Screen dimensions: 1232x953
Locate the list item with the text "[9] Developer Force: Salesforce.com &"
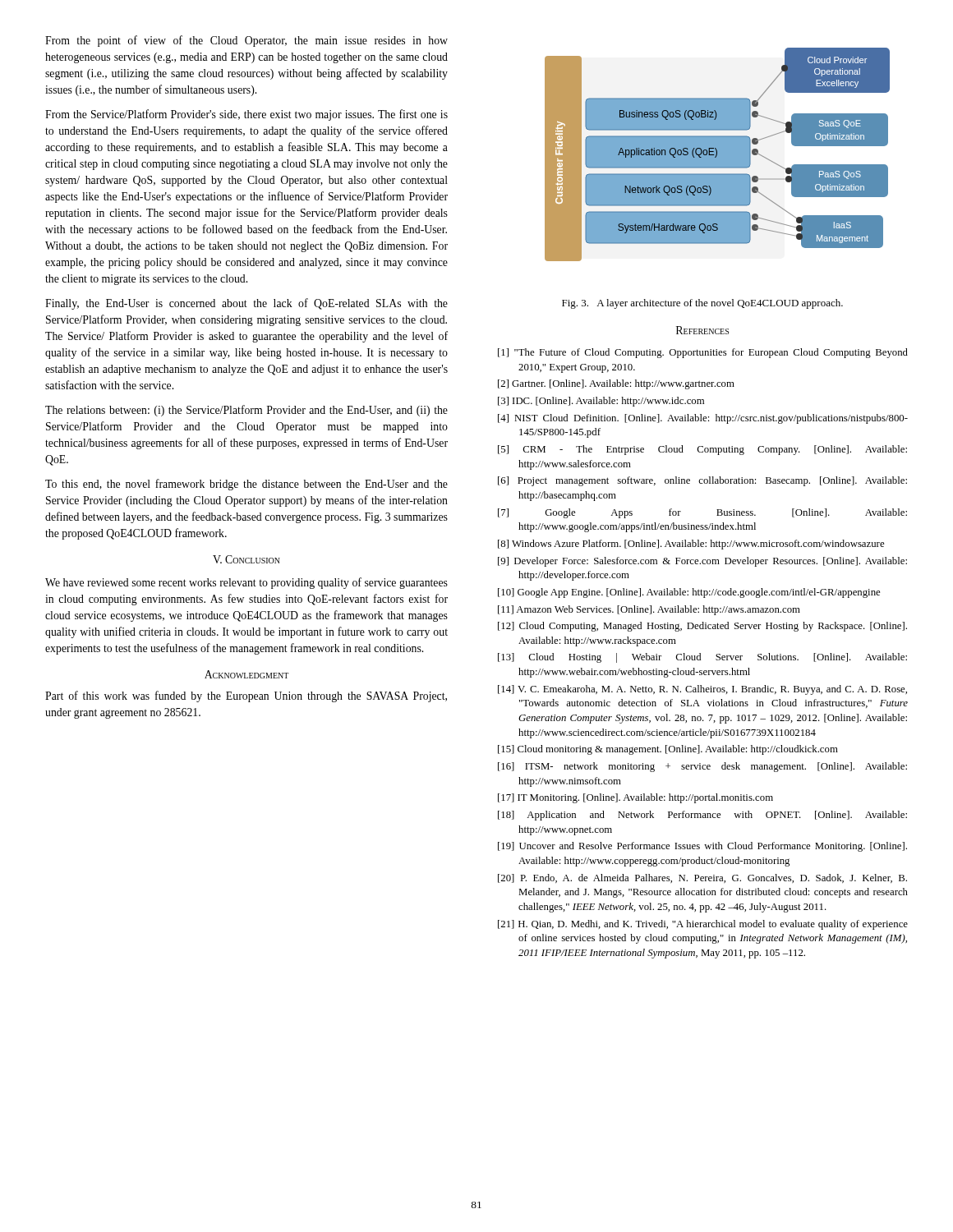pos(702,568)
